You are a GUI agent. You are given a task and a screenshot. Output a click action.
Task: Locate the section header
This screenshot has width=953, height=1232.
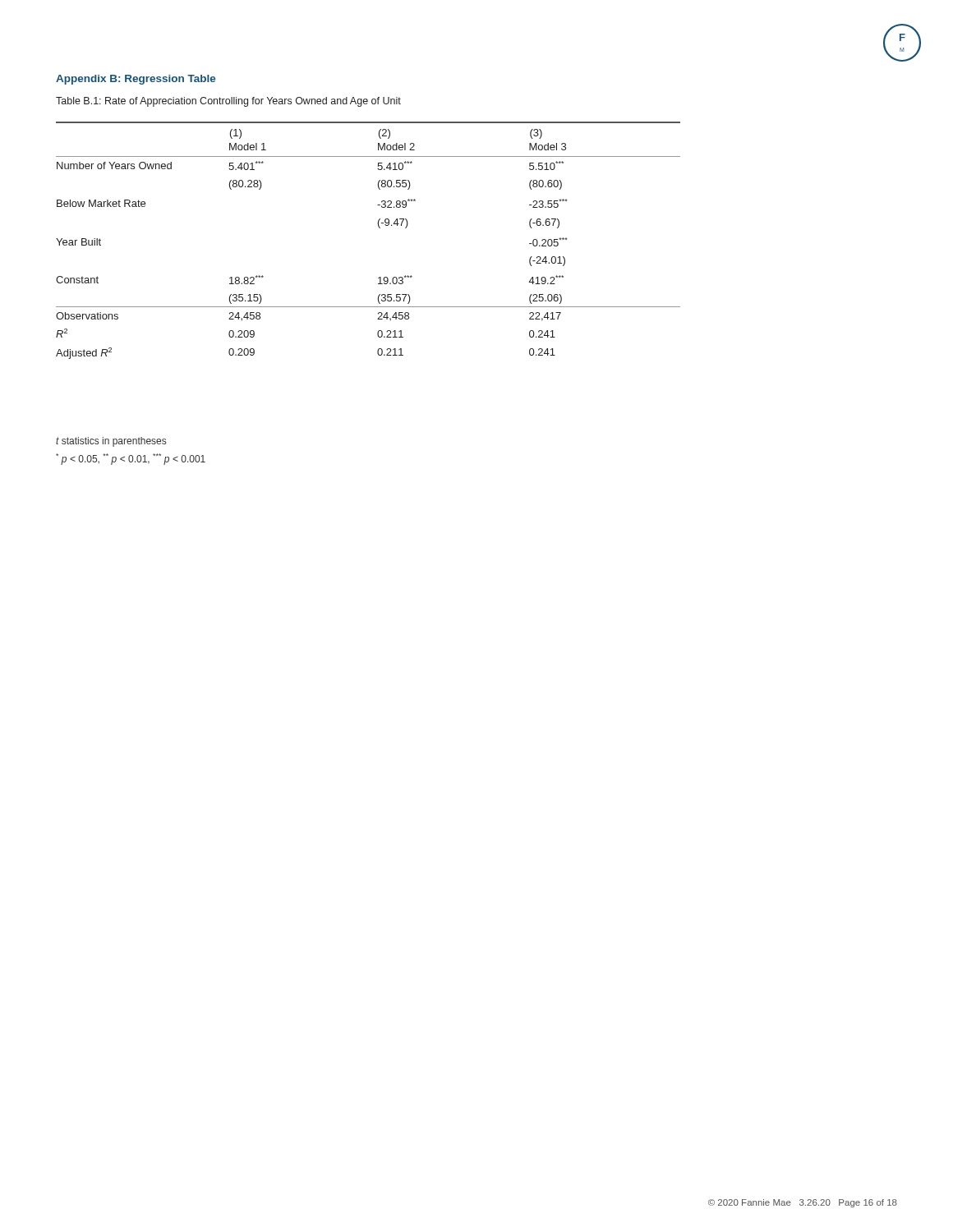[x=136, y=78]
